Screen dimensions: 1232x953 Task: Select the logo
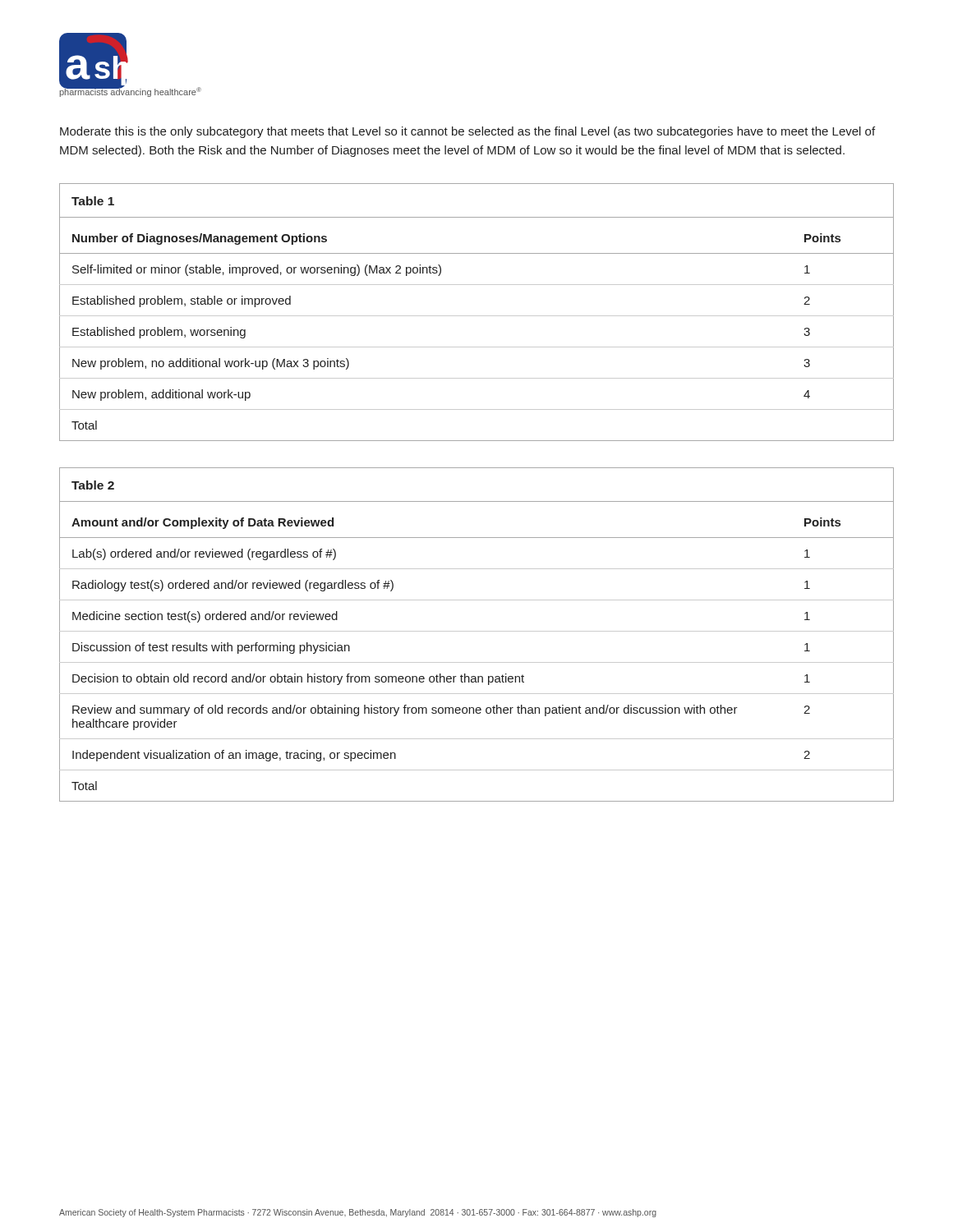tap(476, 66)
